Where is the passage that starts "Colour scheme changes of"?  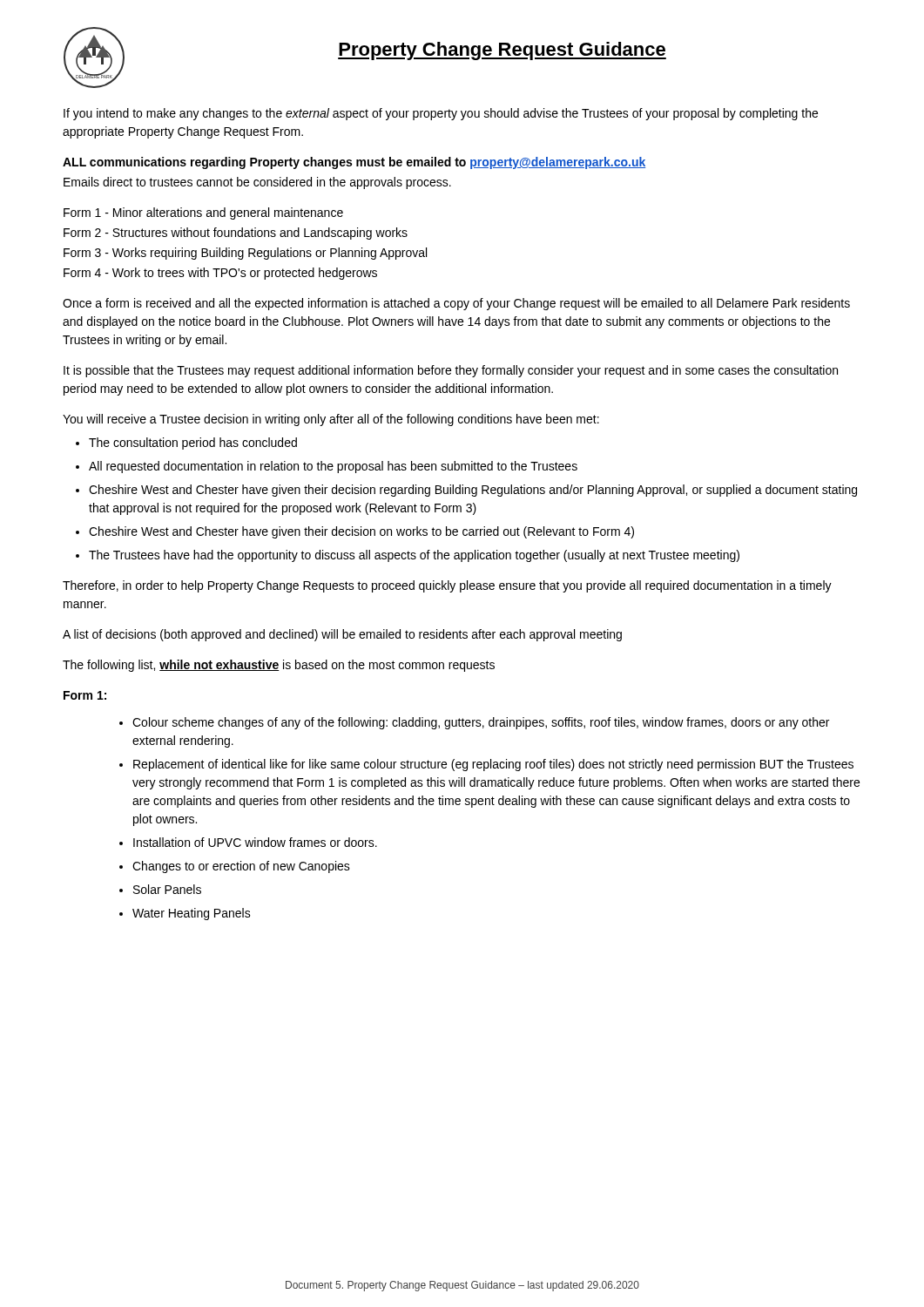tap(462, 732)
